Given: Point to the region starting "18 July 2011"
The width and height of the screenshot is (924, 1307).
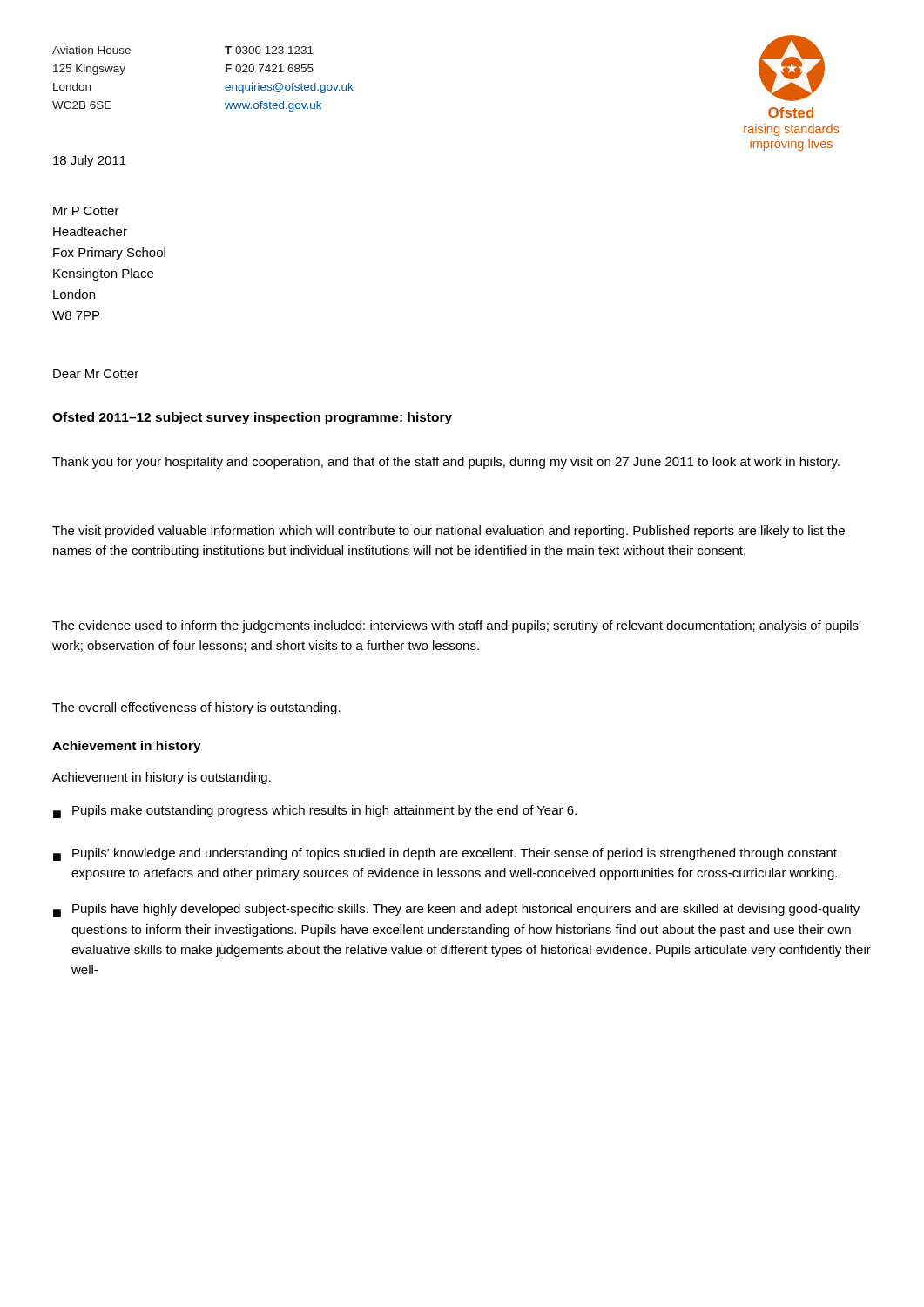Looking at the screenshot, I should coord(89,160).
